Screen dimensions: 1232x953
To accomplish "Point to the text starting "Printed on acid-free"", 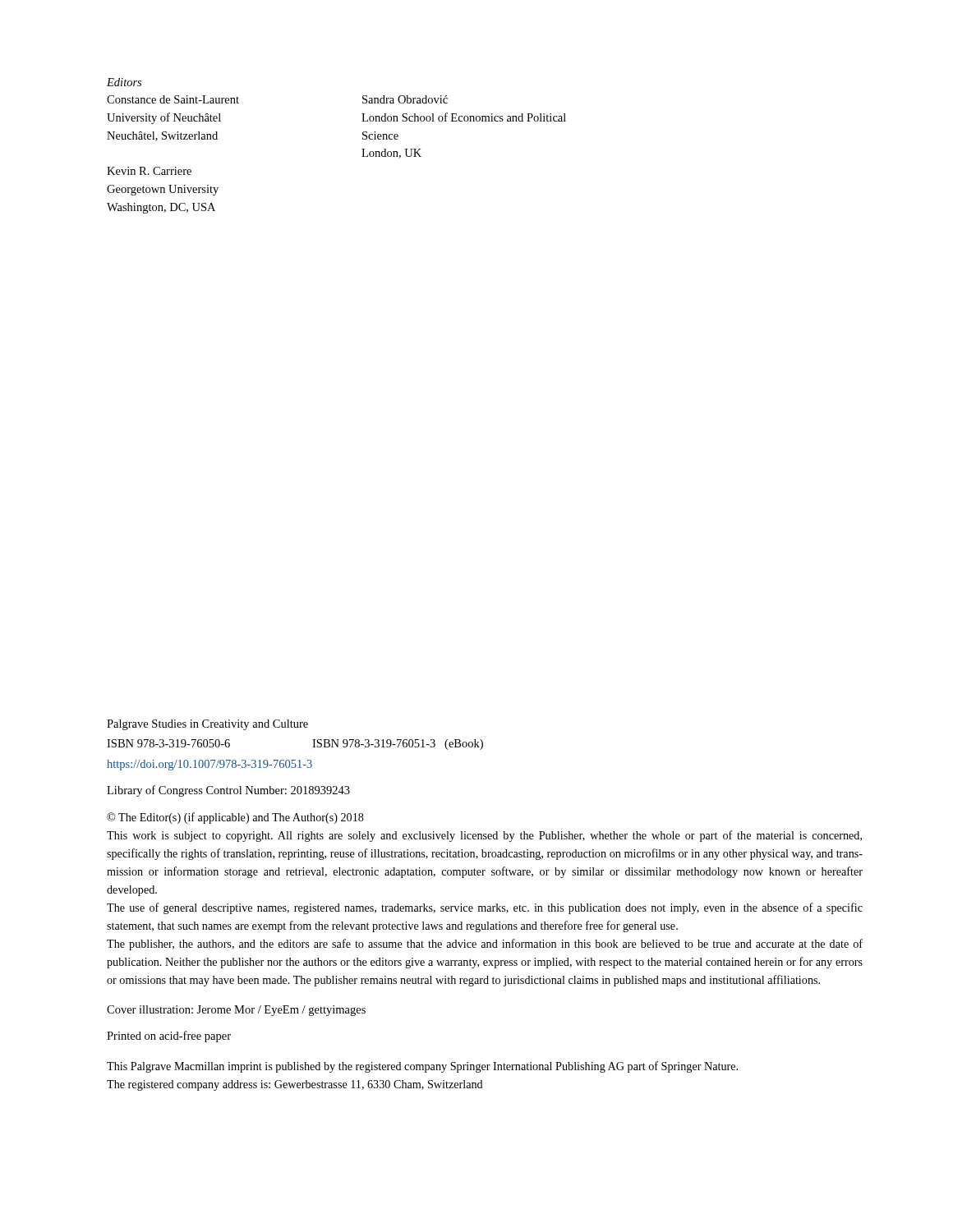I will (x=169, y=1036).
